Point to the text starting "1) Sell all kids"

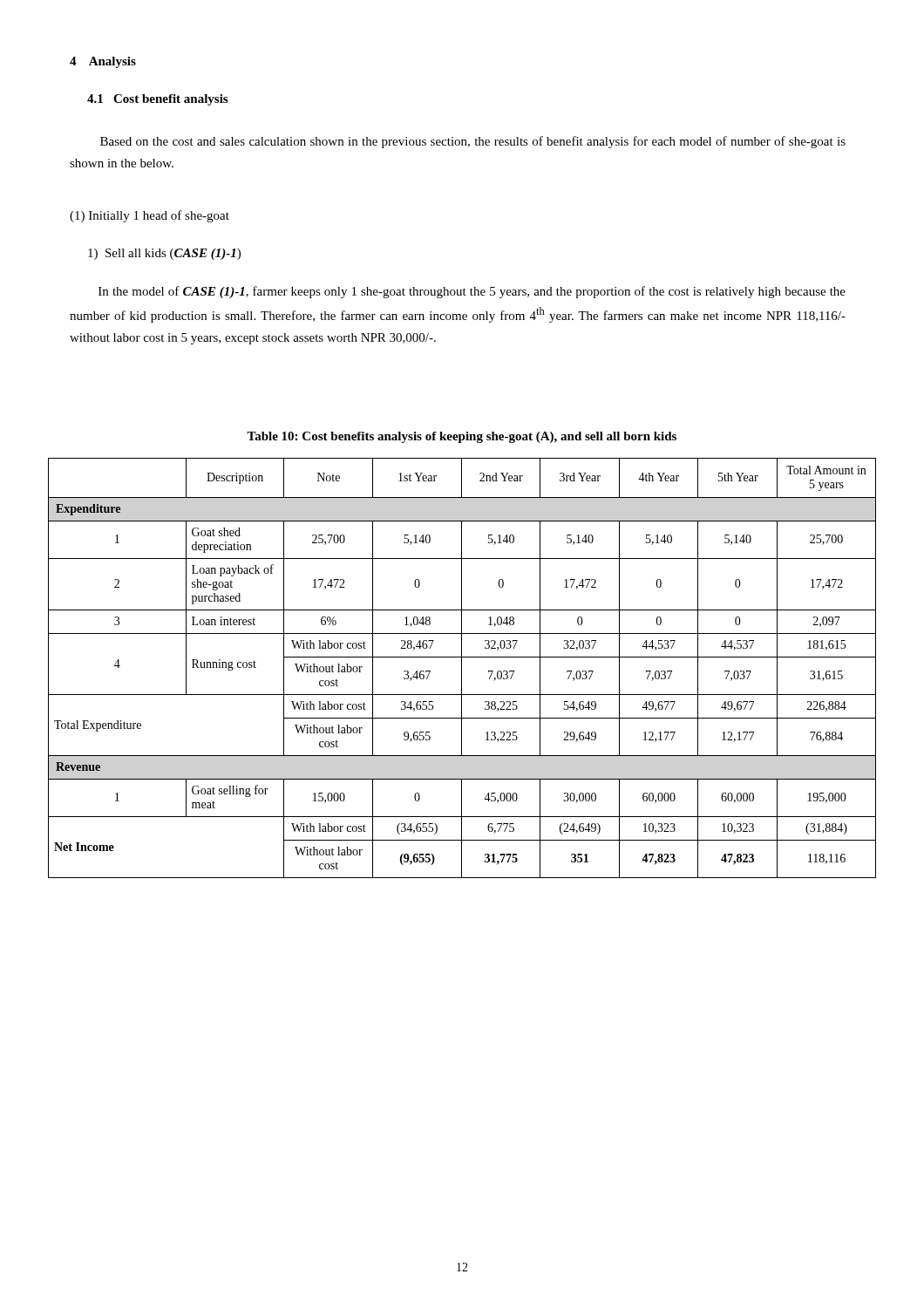164,253
